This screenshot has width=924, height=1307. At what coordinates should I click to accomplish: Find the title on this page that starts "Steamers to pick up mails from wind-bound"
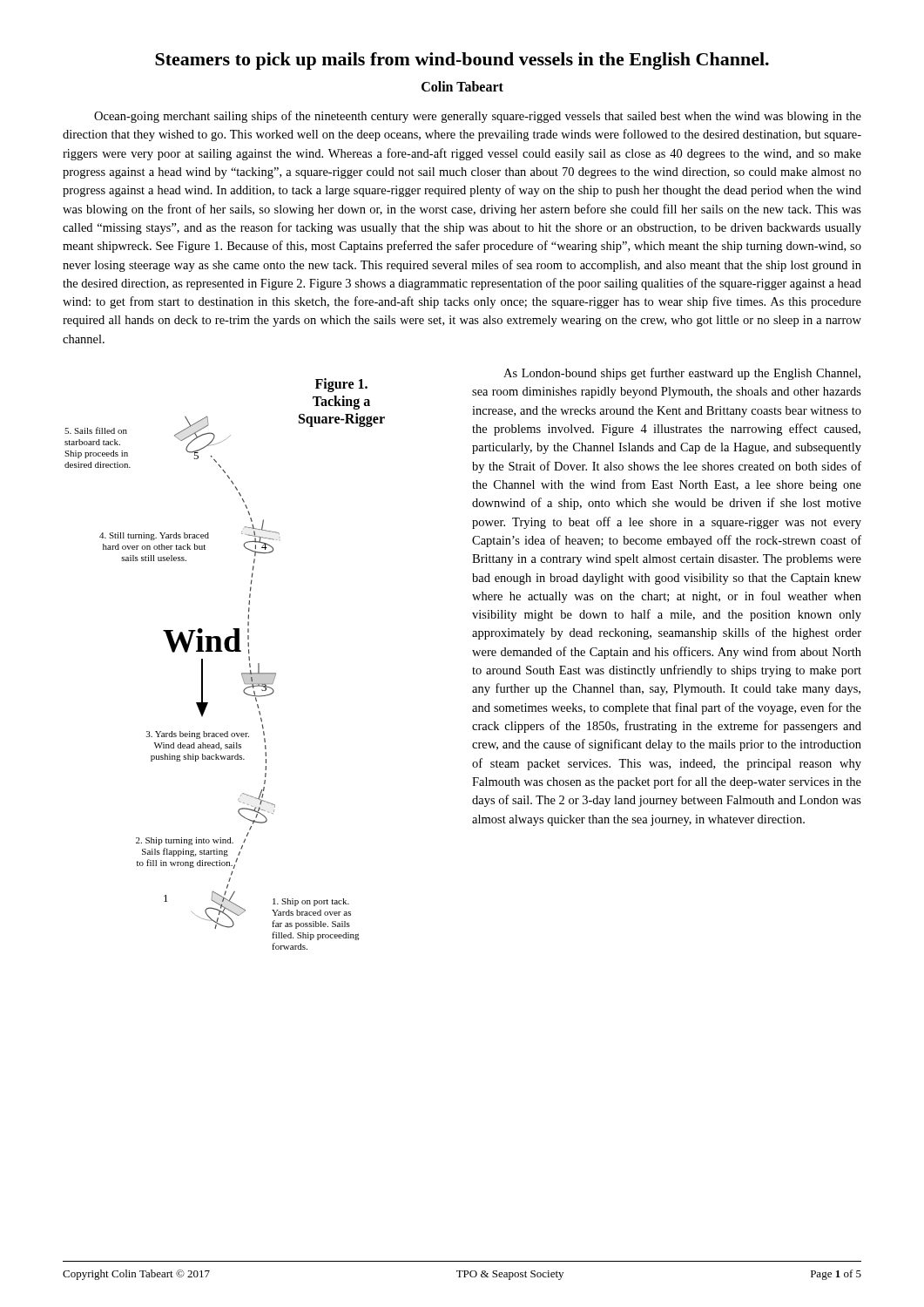tap(462, 59)
